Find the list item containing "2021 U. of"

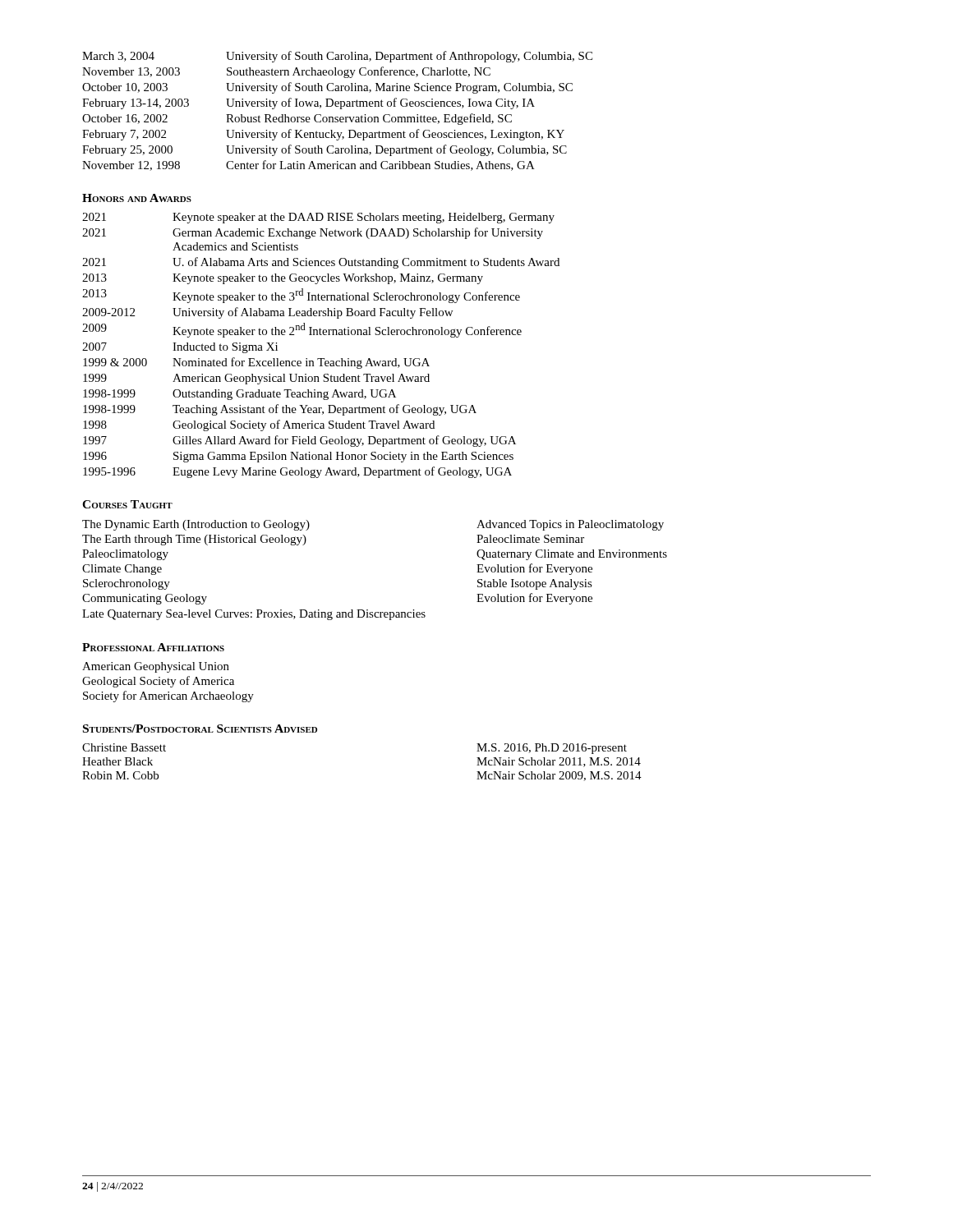coord(476,262)
